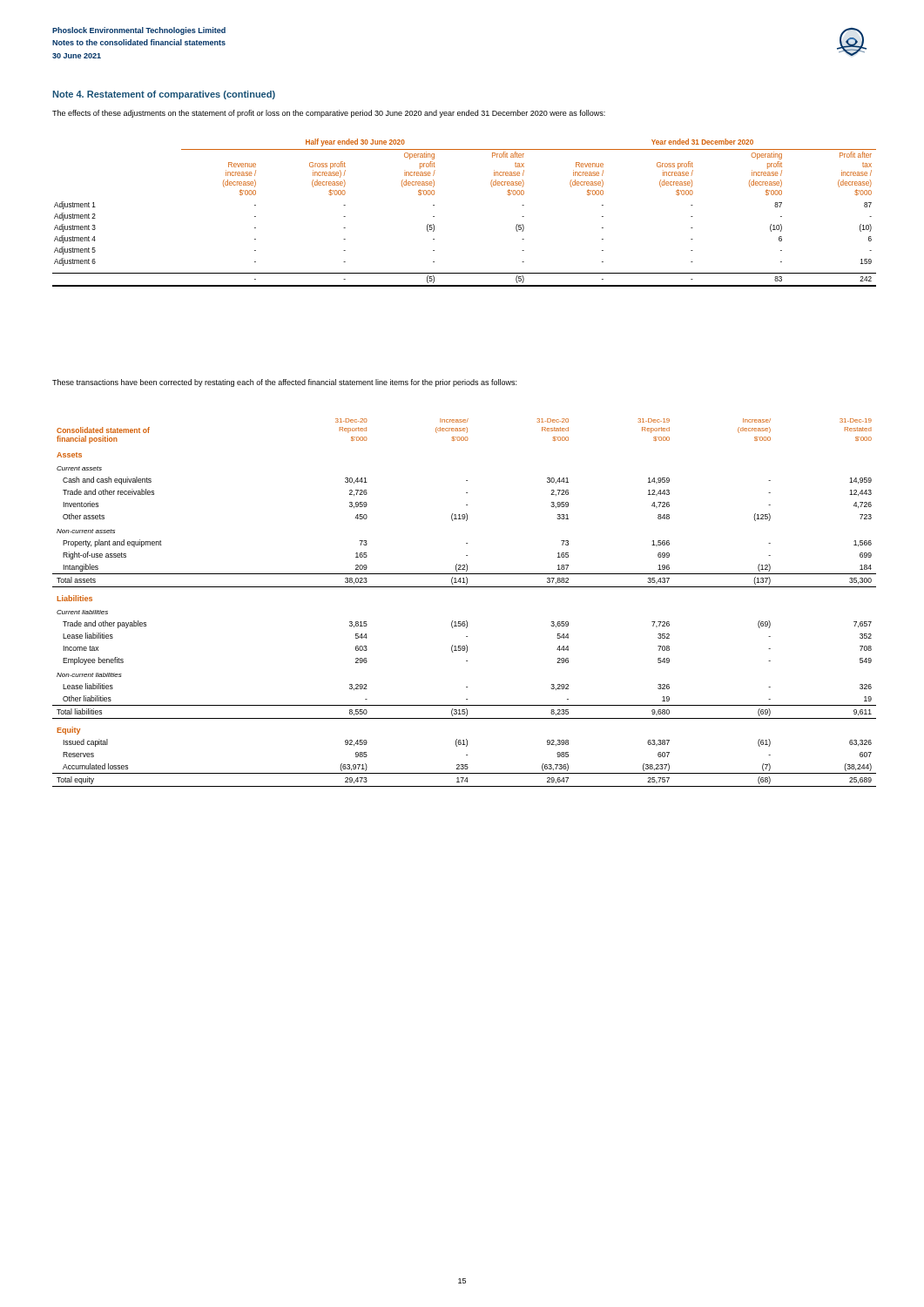The width and height of the screenshot is (924, 1307).
Task: Find the block on this page that starts "These transactions have been corrected by restating each"
Action: click(x=285, y=382)
